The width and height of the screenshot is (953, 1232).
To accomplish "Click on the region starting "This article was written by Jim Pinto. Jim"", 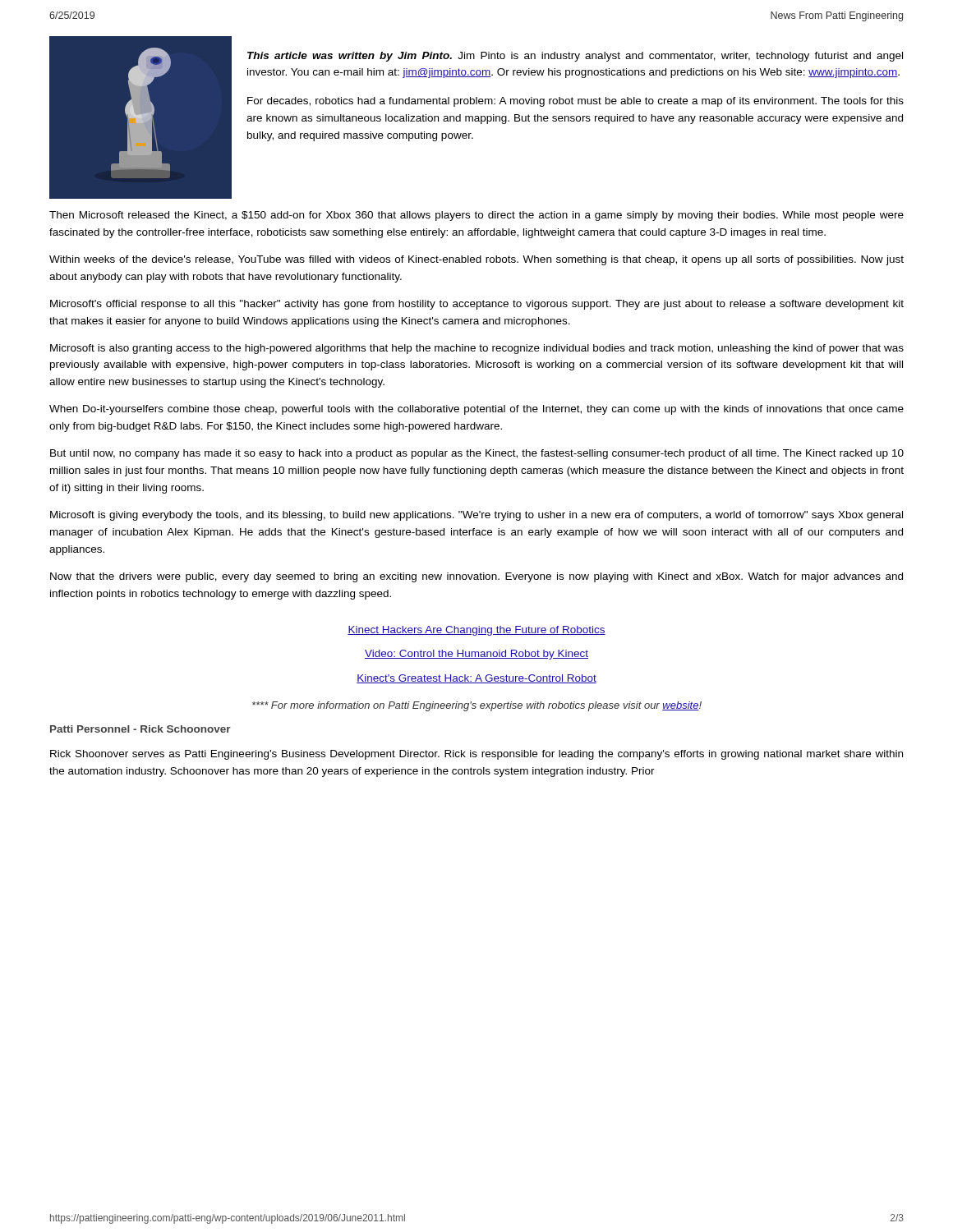I will 575,96.
